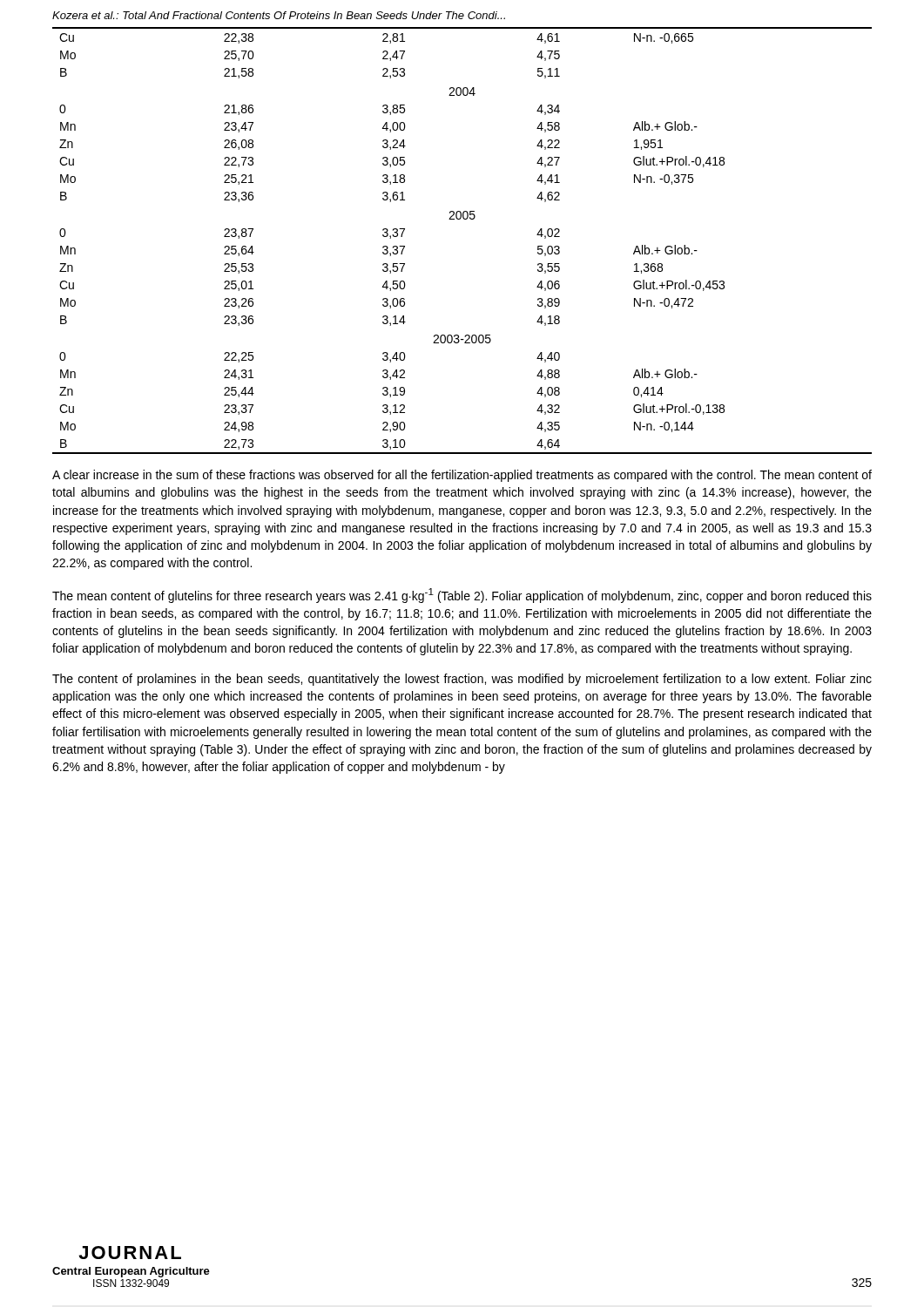924x1307 pixels.
Task: Locate the table
Action: (462, 240)
